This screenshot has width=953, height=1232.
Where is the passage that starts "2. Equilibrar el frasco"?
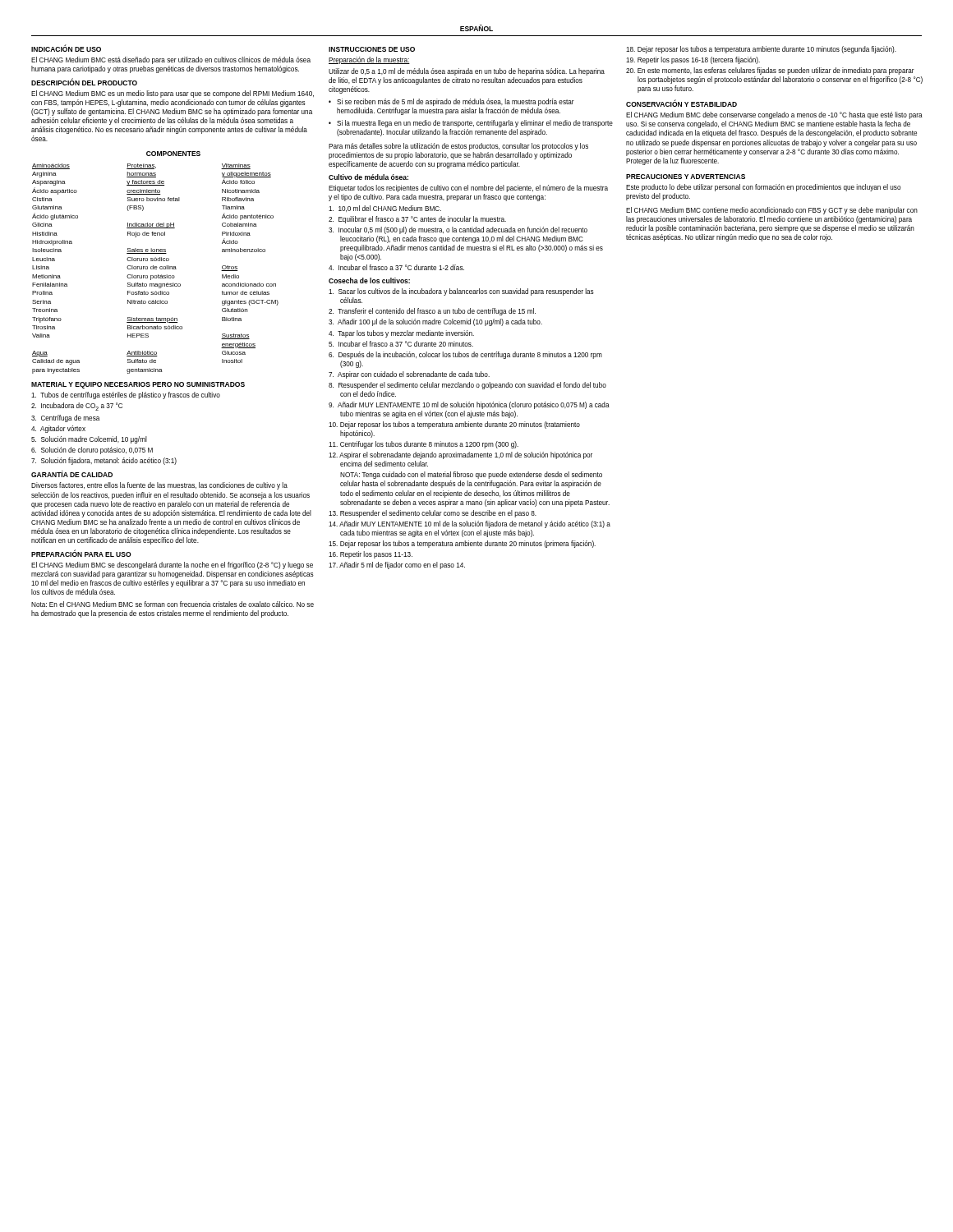tap(417, 220)
